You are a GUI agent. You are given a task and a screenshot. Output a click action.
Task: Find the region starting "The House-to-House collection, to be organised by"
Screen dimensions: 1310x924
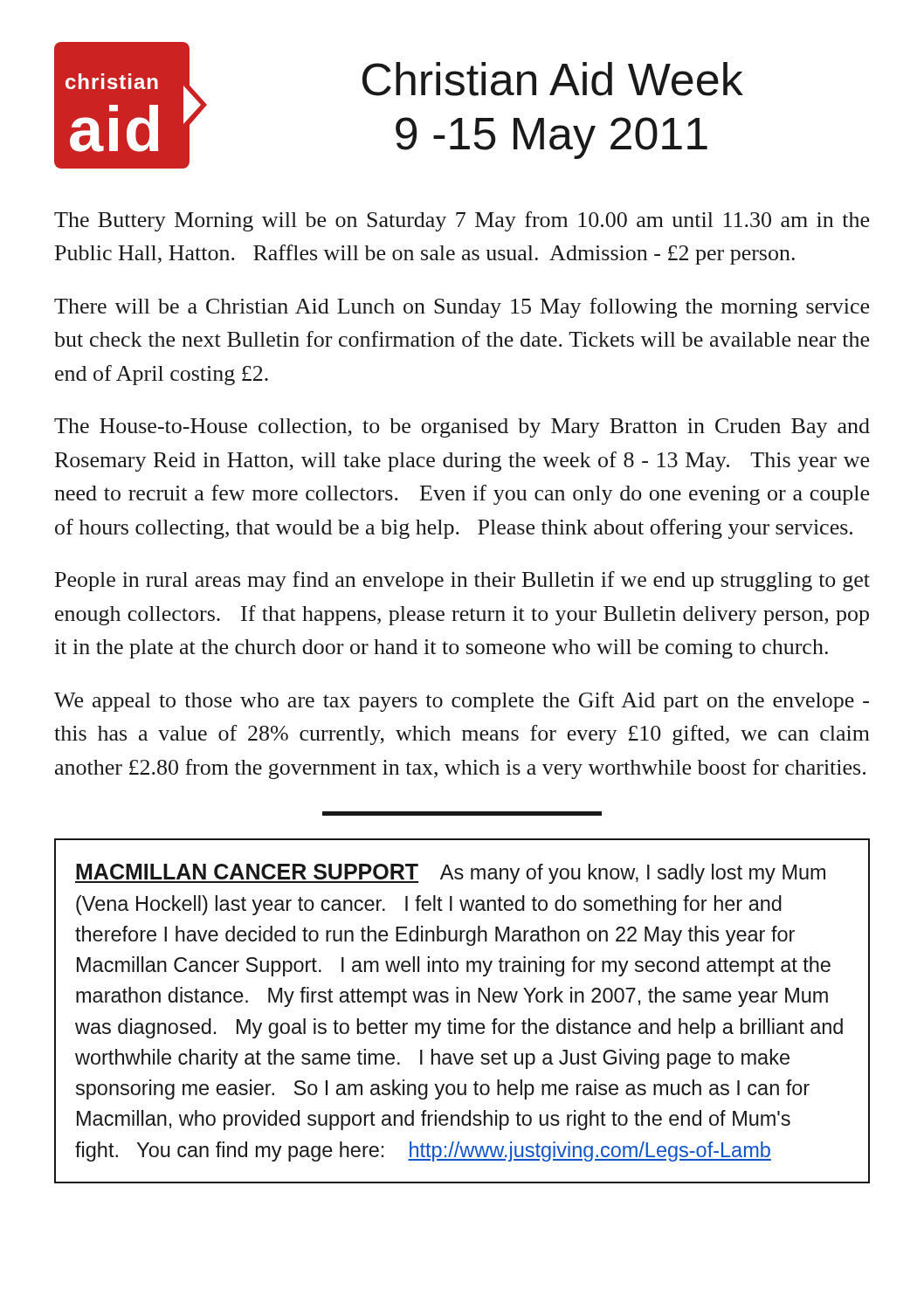[462, 476]
